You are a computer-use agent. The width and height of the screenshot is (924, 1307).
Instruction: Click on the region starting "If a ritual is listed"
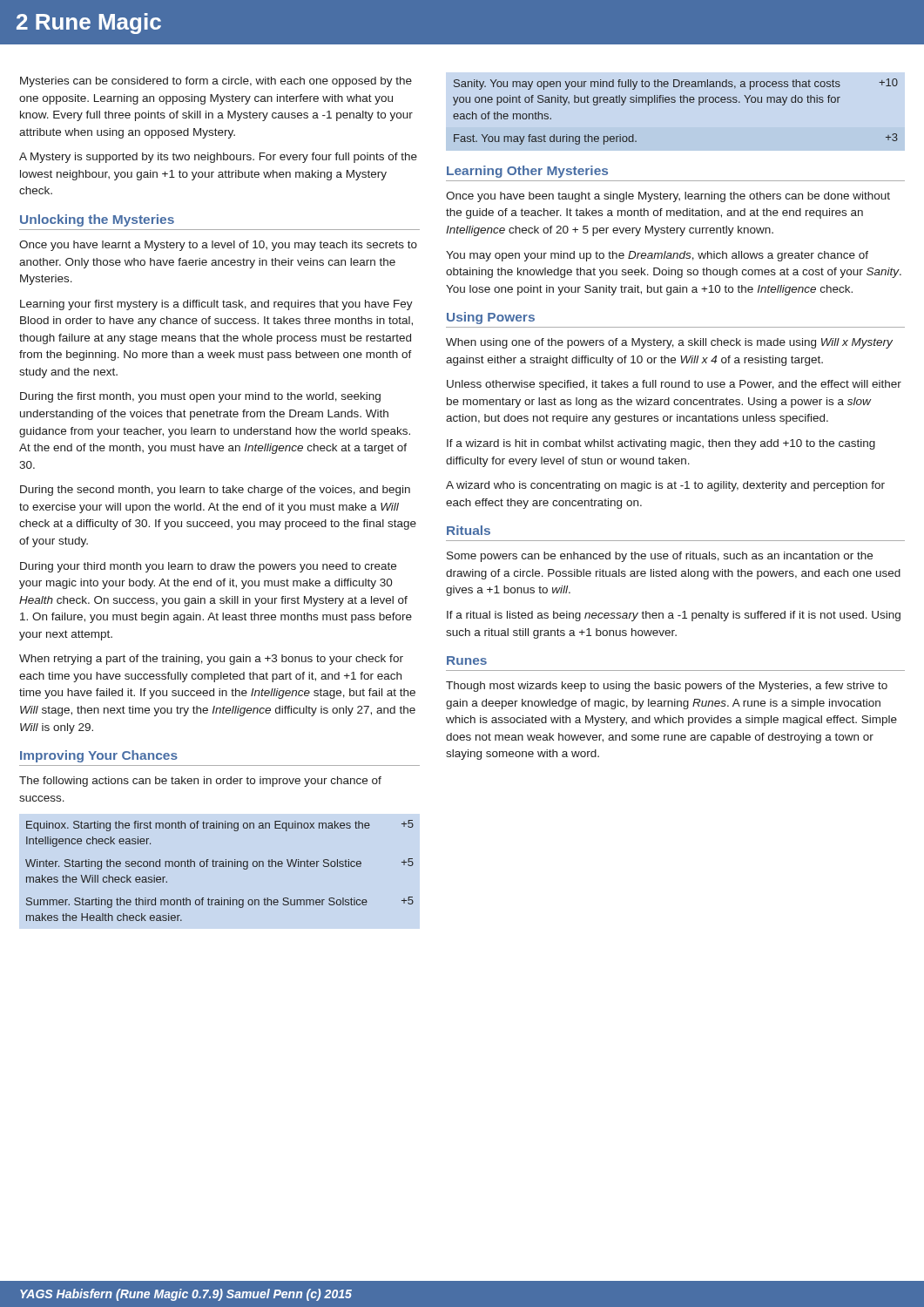tap(674, 623)
